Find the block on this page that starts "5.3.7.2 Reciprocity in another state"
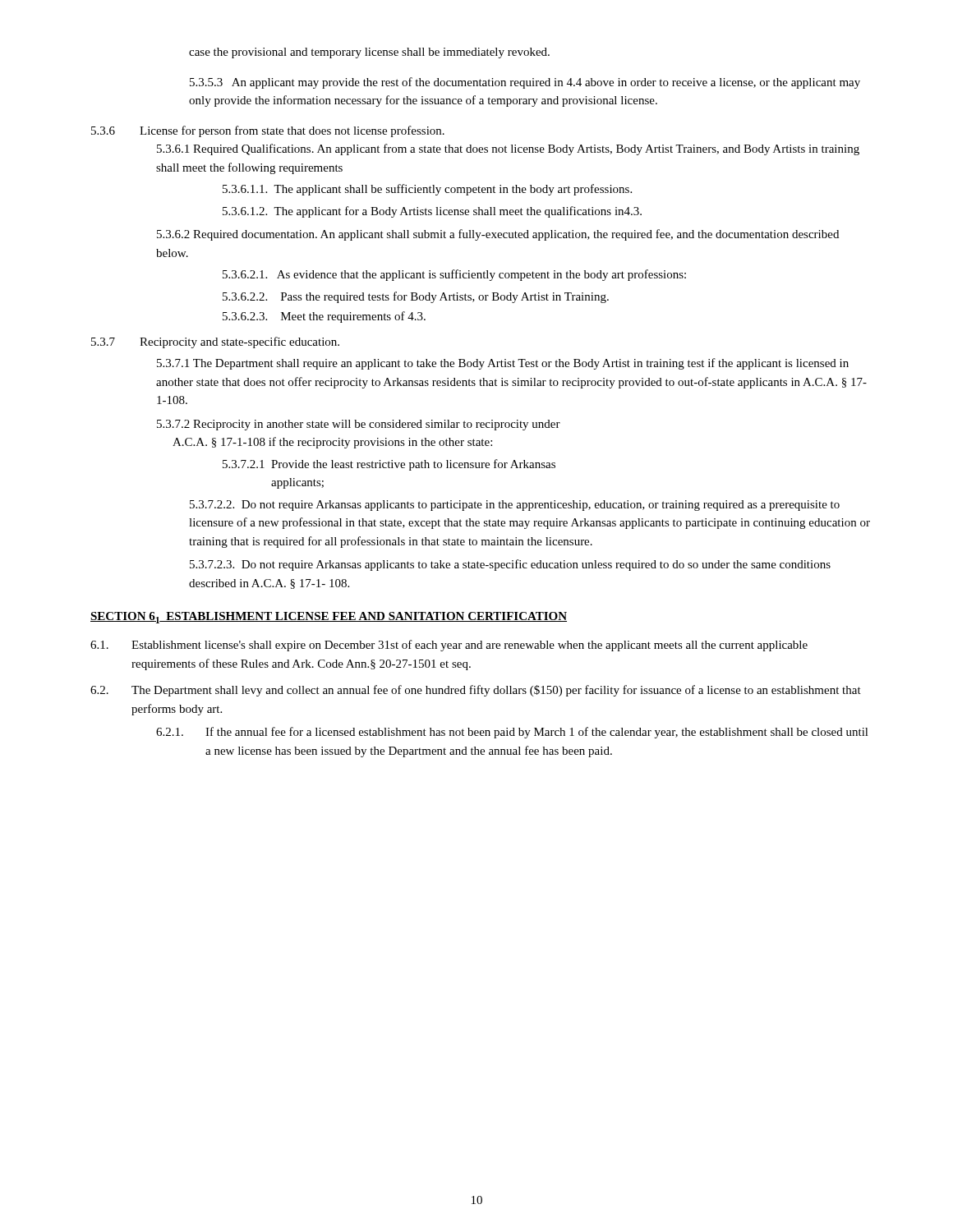 click(x=513, y=434)
